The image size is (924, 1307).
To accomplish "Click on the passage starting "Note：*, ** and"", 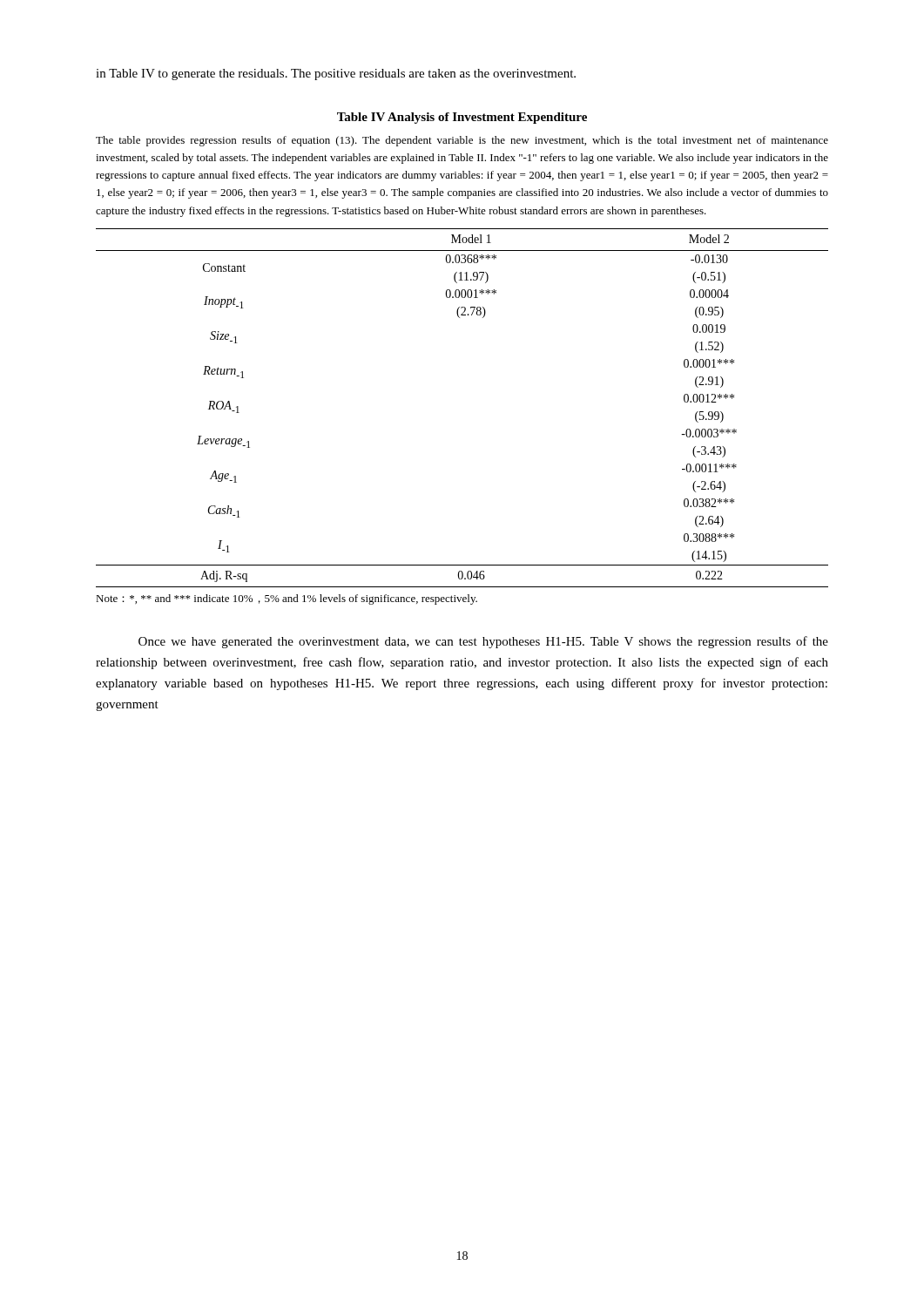I will [x=287, y=598].
